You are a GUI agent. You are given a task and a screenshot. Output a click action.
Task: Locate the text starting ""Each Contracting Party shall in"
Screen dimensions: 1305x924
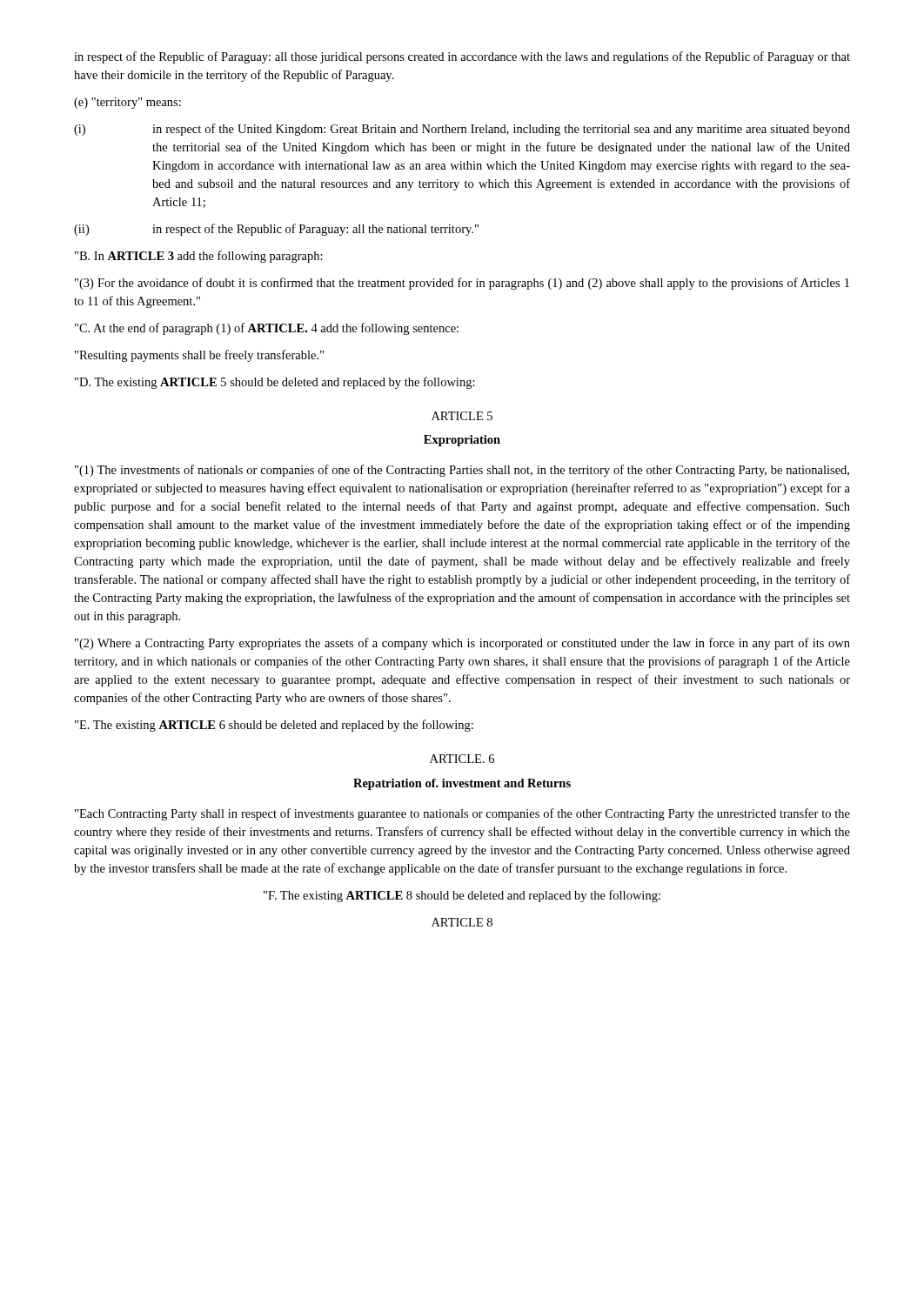[462, 841]
